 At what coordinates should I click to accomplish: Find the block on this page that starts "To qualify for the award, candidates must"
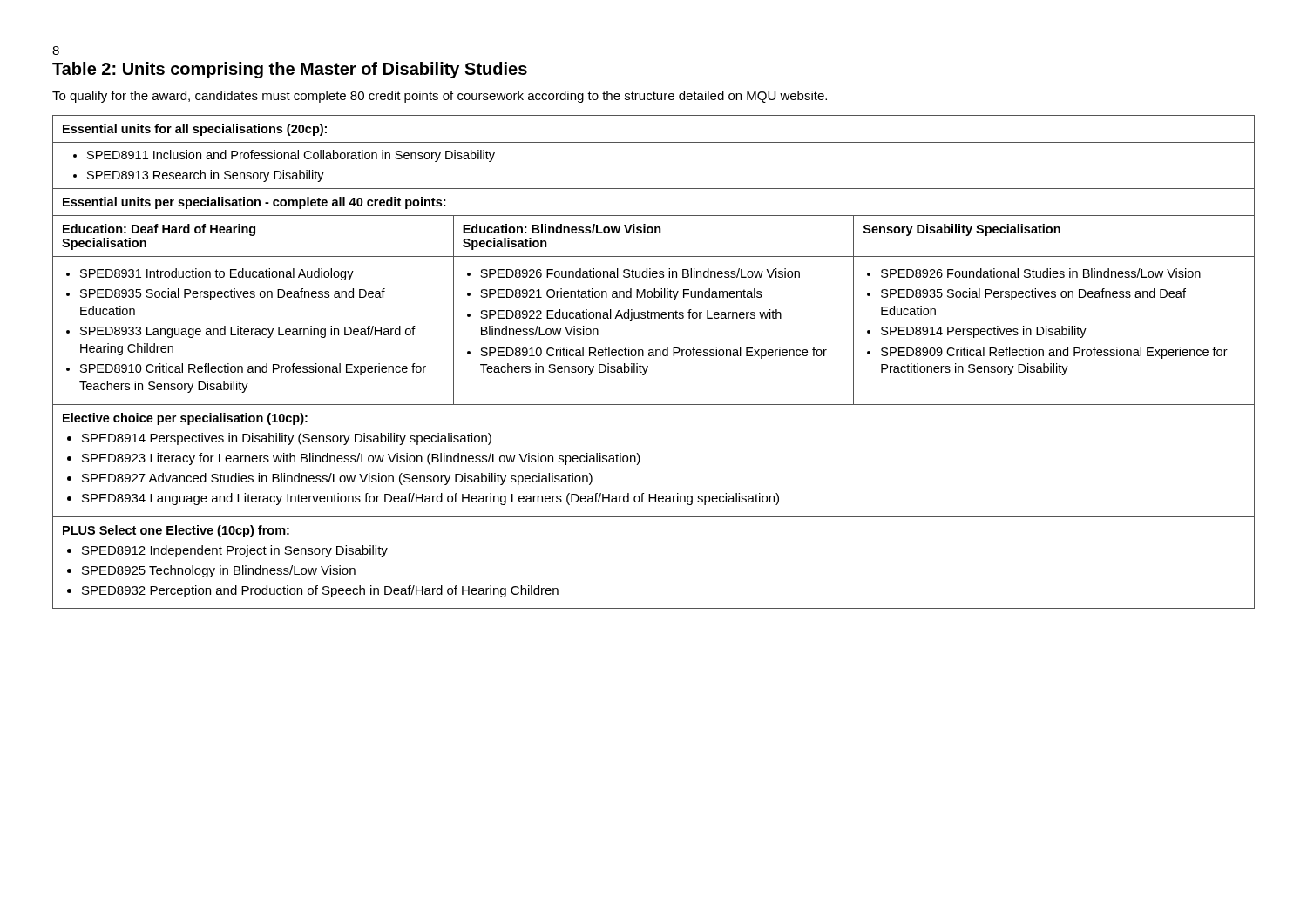tap(440, 95)
